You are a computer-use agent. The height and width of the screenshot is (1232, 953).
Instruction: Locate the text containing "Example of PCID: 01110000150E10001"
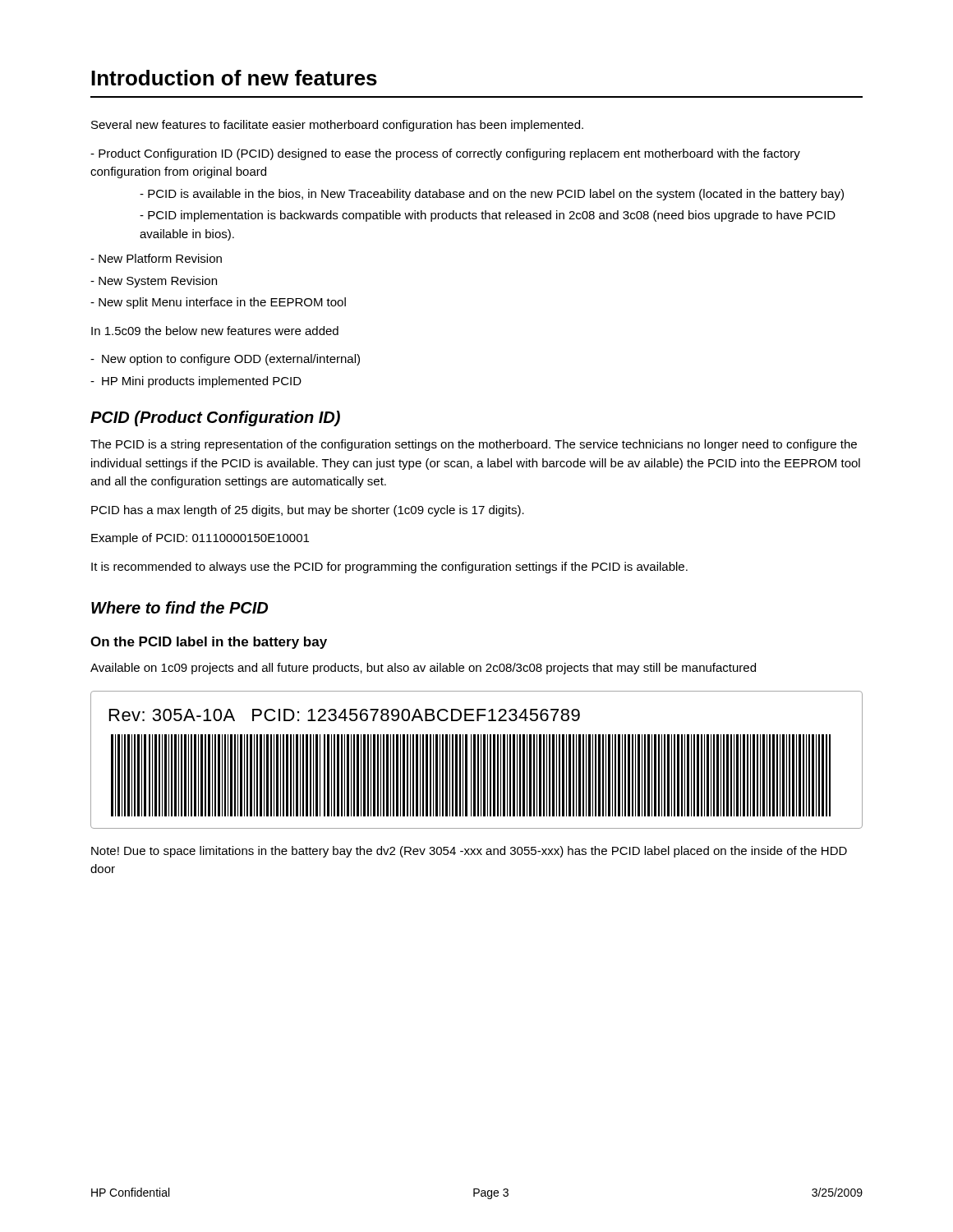tap(200, 538)
